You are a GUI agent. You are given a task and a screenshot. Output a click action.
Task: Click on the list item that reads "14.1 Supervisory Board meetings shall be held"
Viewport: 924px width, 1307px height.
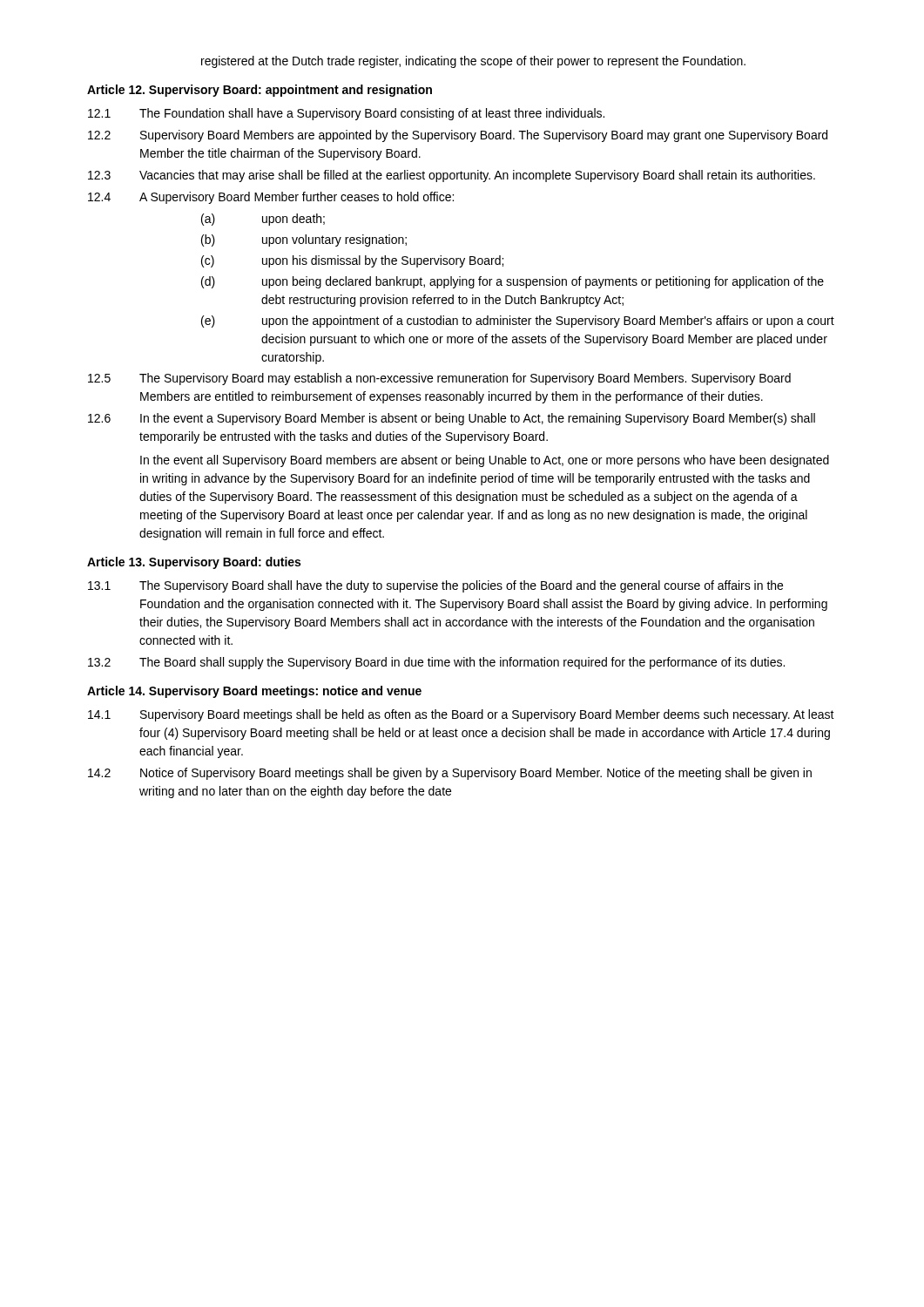point(462,733)
